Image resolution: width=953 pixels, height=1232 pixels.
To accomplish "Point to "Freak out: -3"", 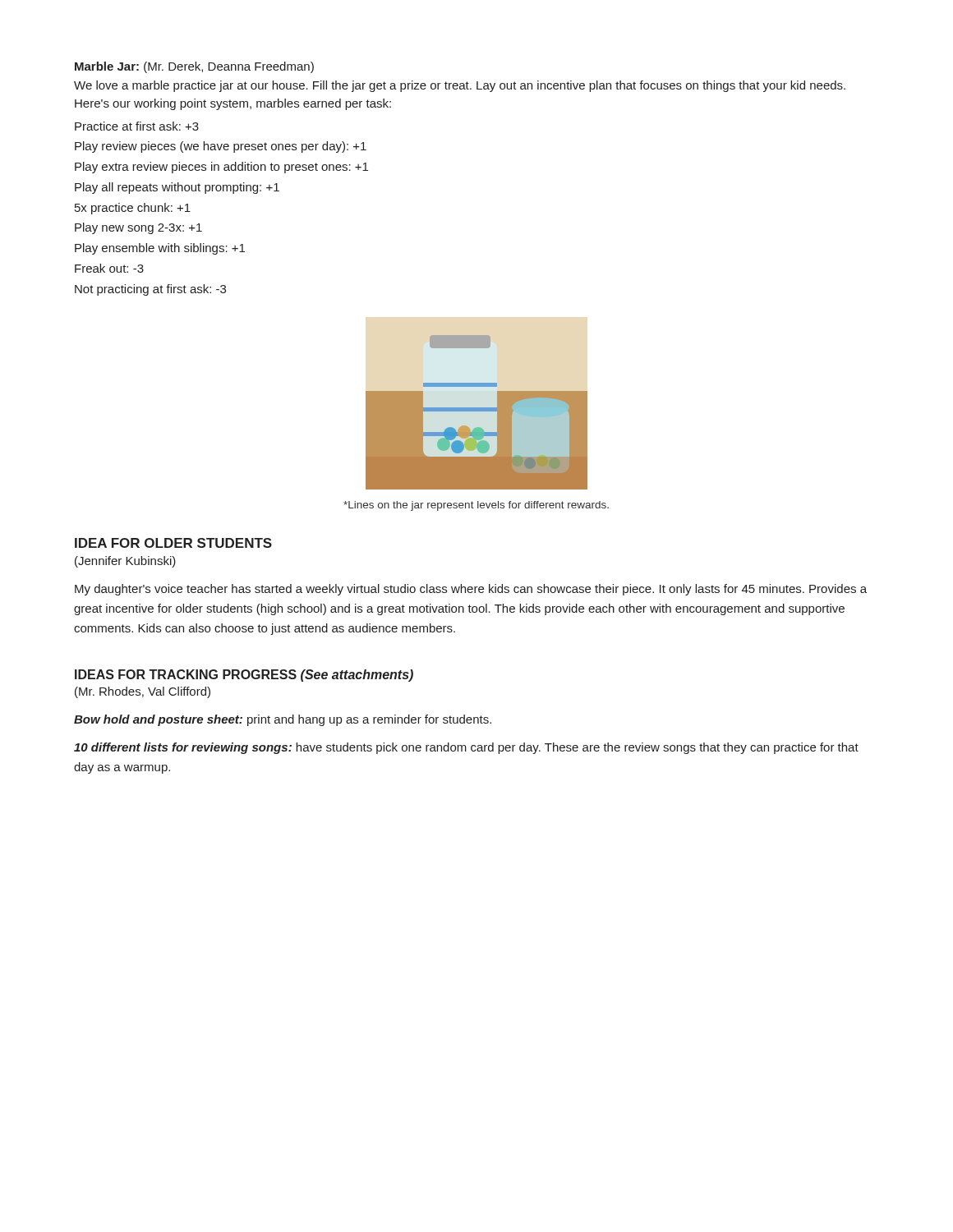I will click(x=109, y=268).
